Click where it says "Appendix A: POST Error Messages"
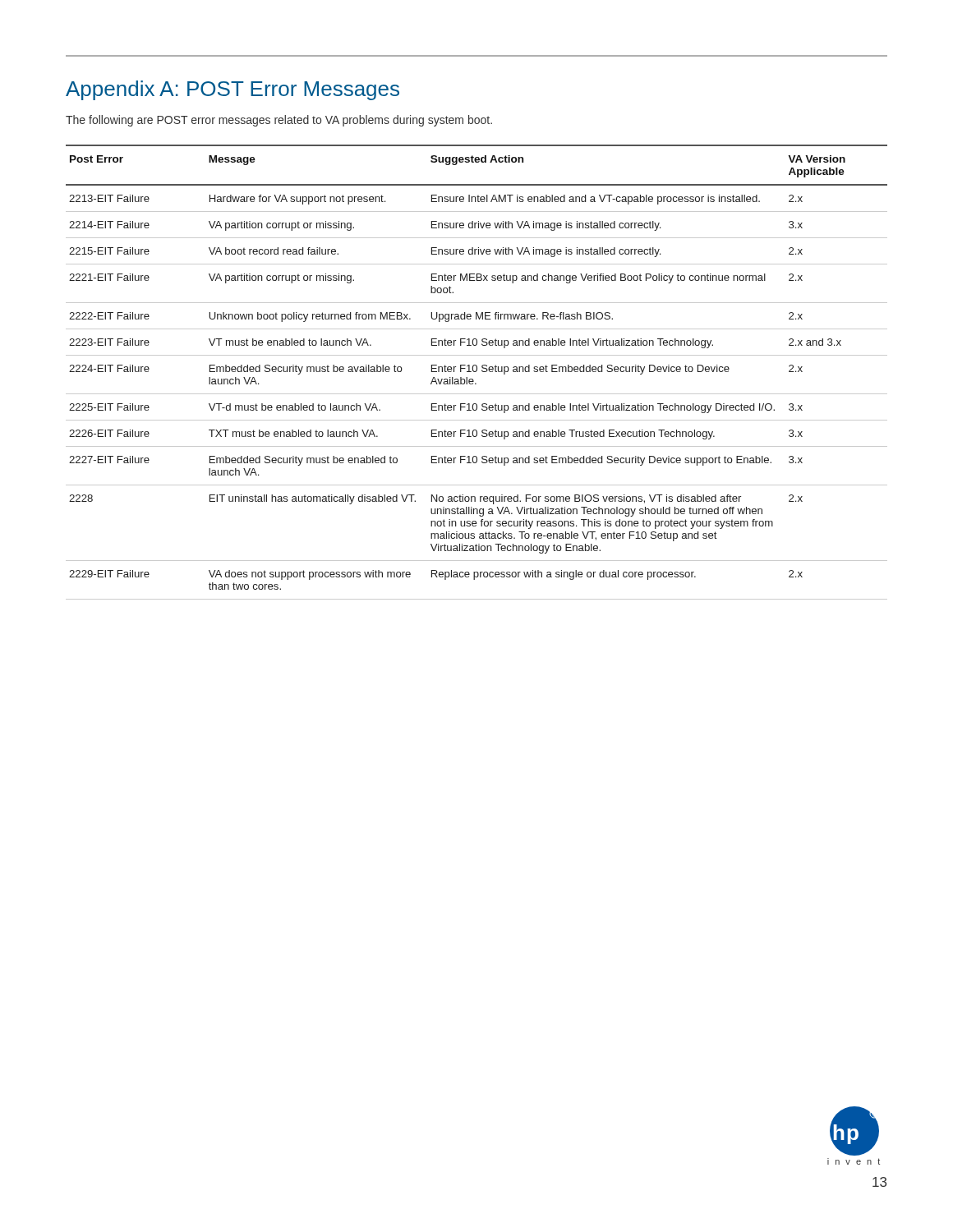The width and height of the screenshot is (953, 1232). [x=232, y=90]
